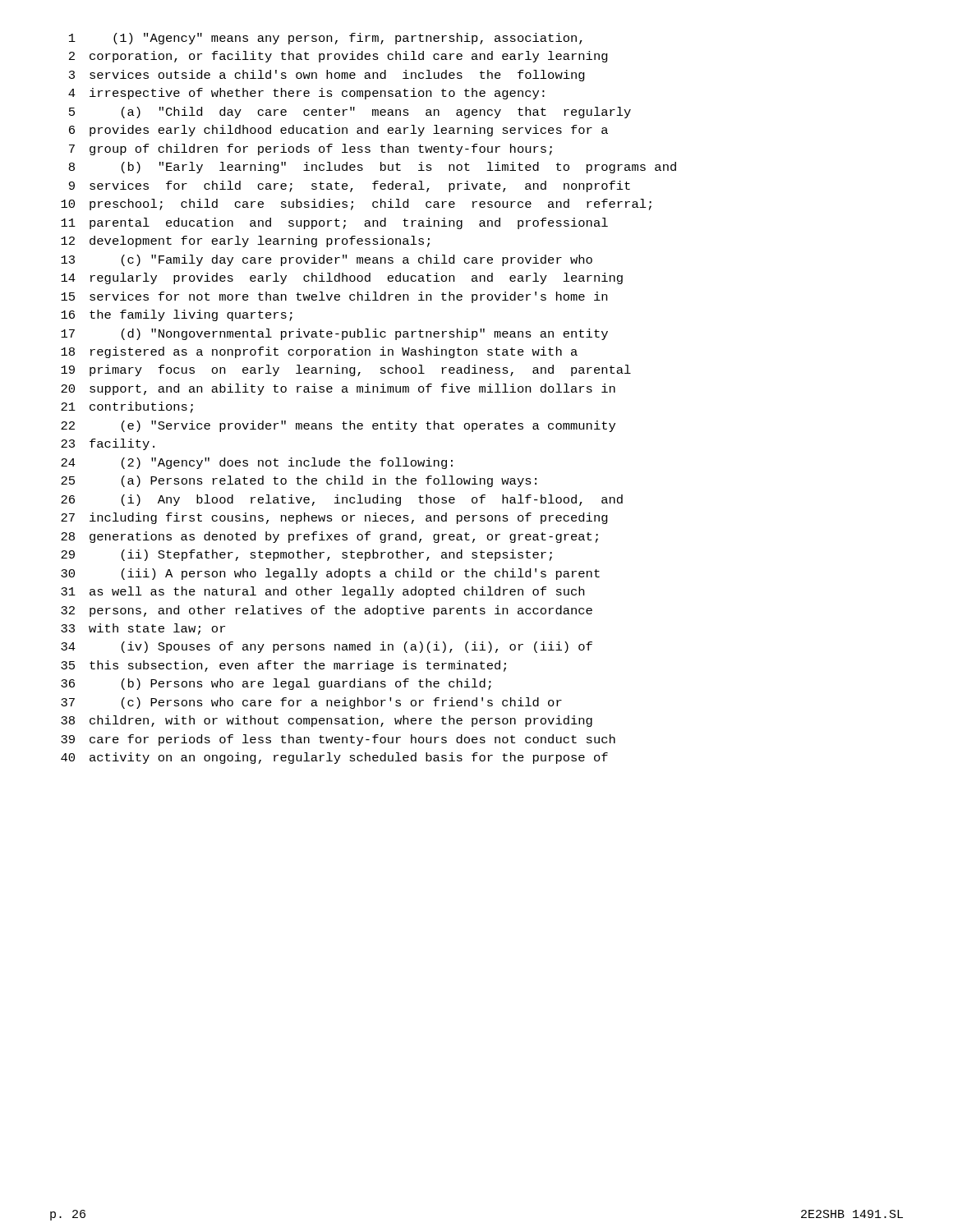Image resolution: width=953 pixels, height=1232 pixels.
Task: Find the list item that says "14regularly provides early childhood education and early learning"
Action: pos(476,279)
